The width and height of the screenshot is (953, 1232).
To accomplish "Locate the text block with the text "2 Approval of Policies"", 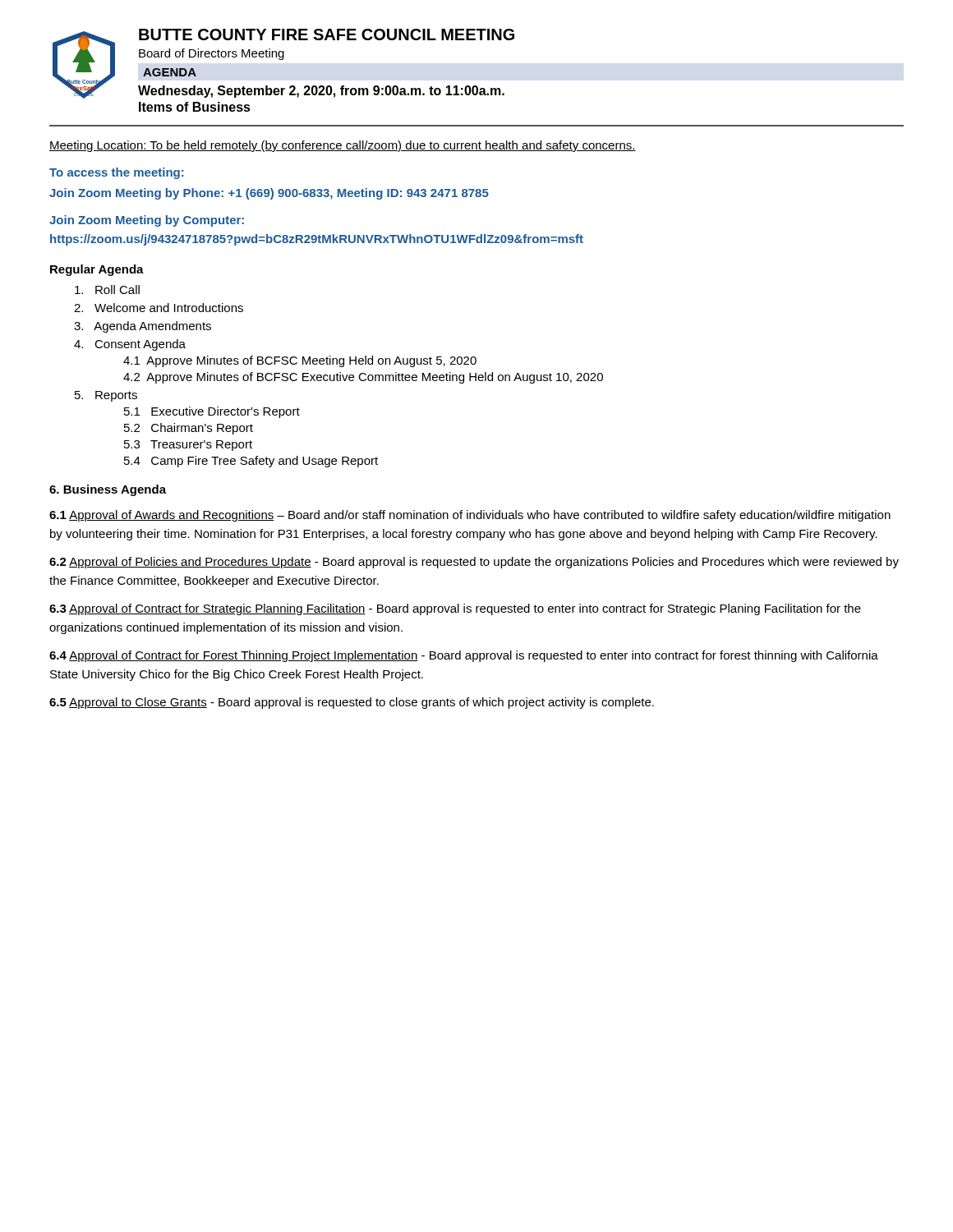I will (x=476, y=571).
